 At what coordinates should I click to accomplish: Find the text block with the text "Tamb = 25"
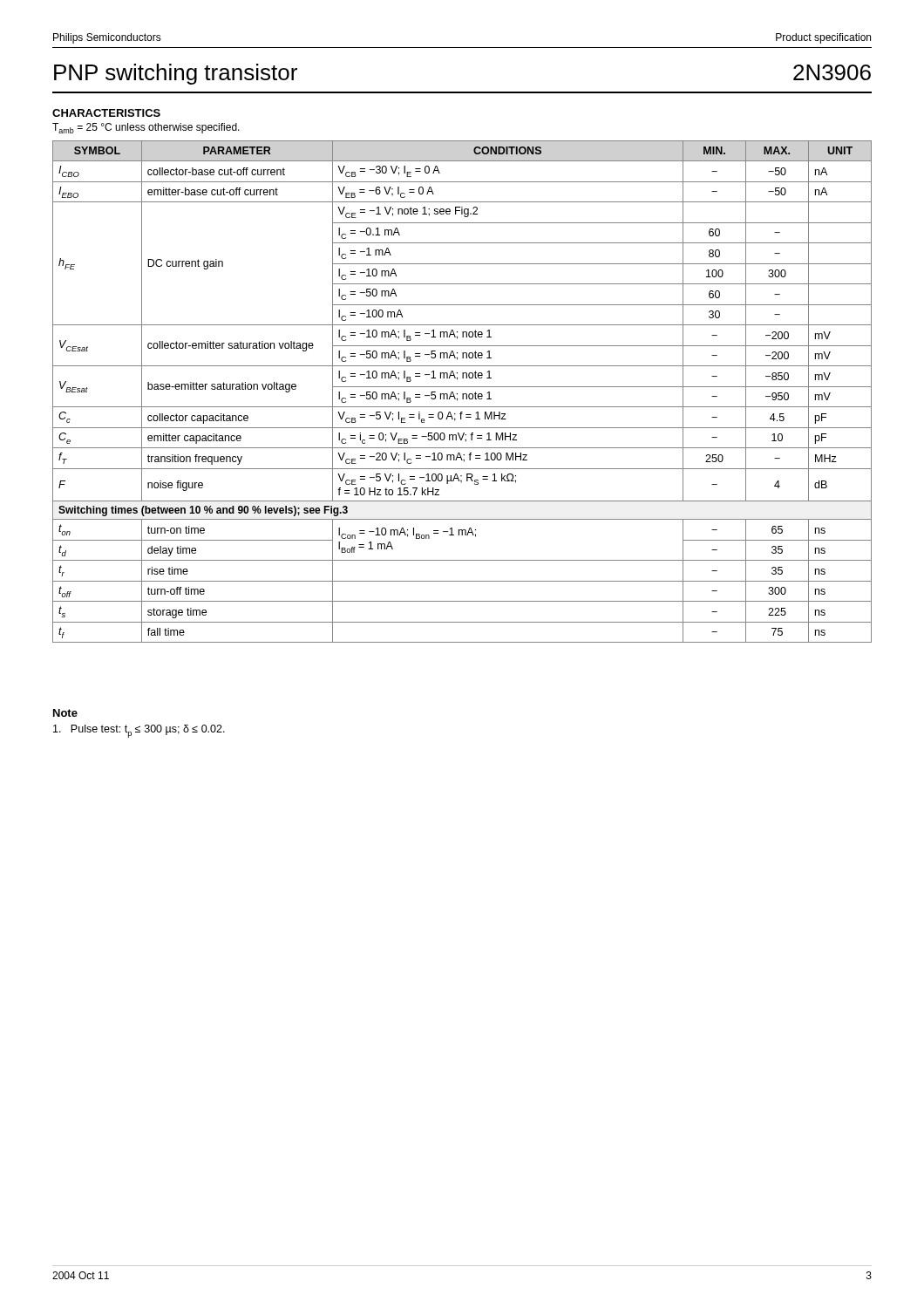point(146,128)
